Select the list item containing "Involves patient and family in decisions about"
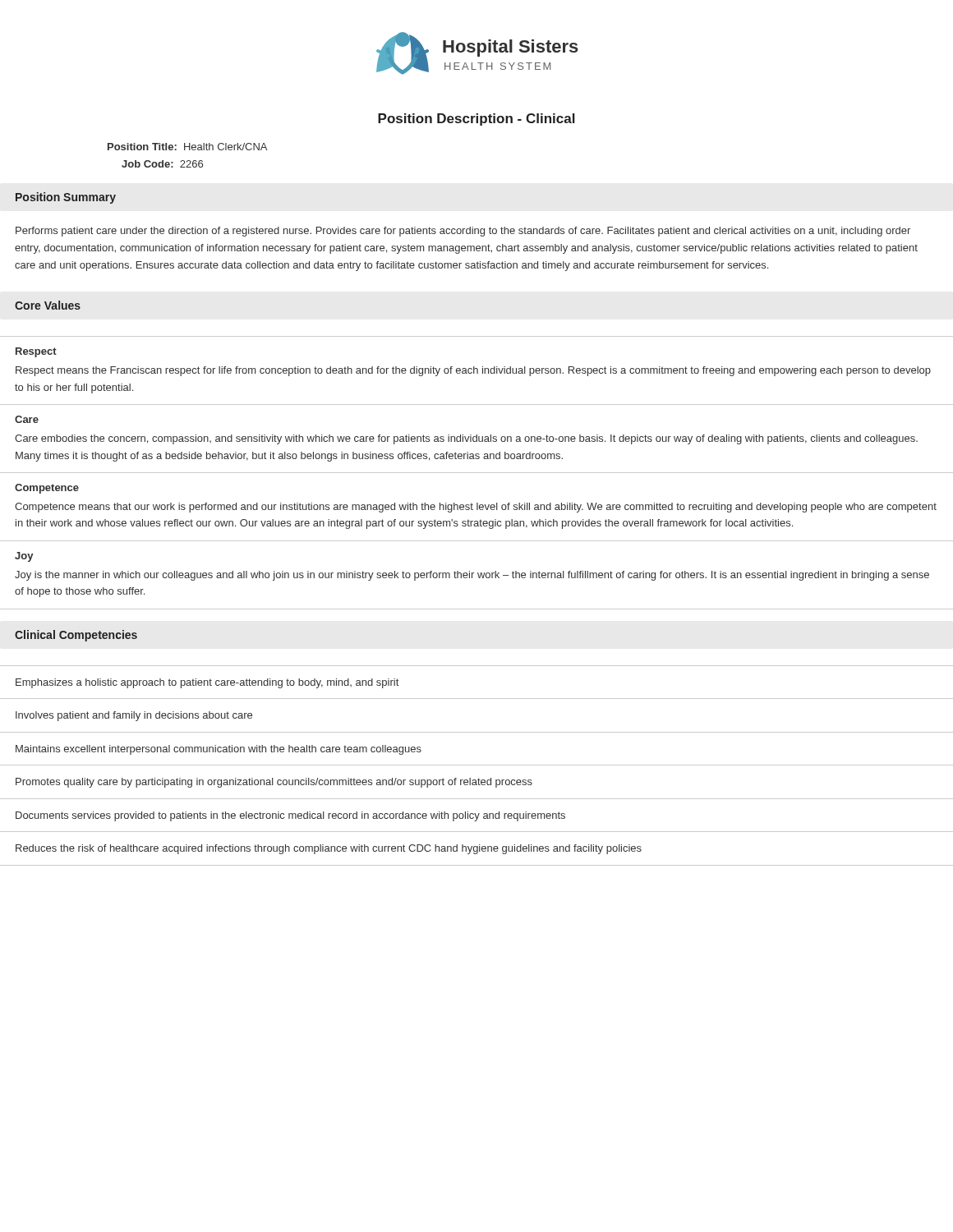953x1232 pixels. 134,715
